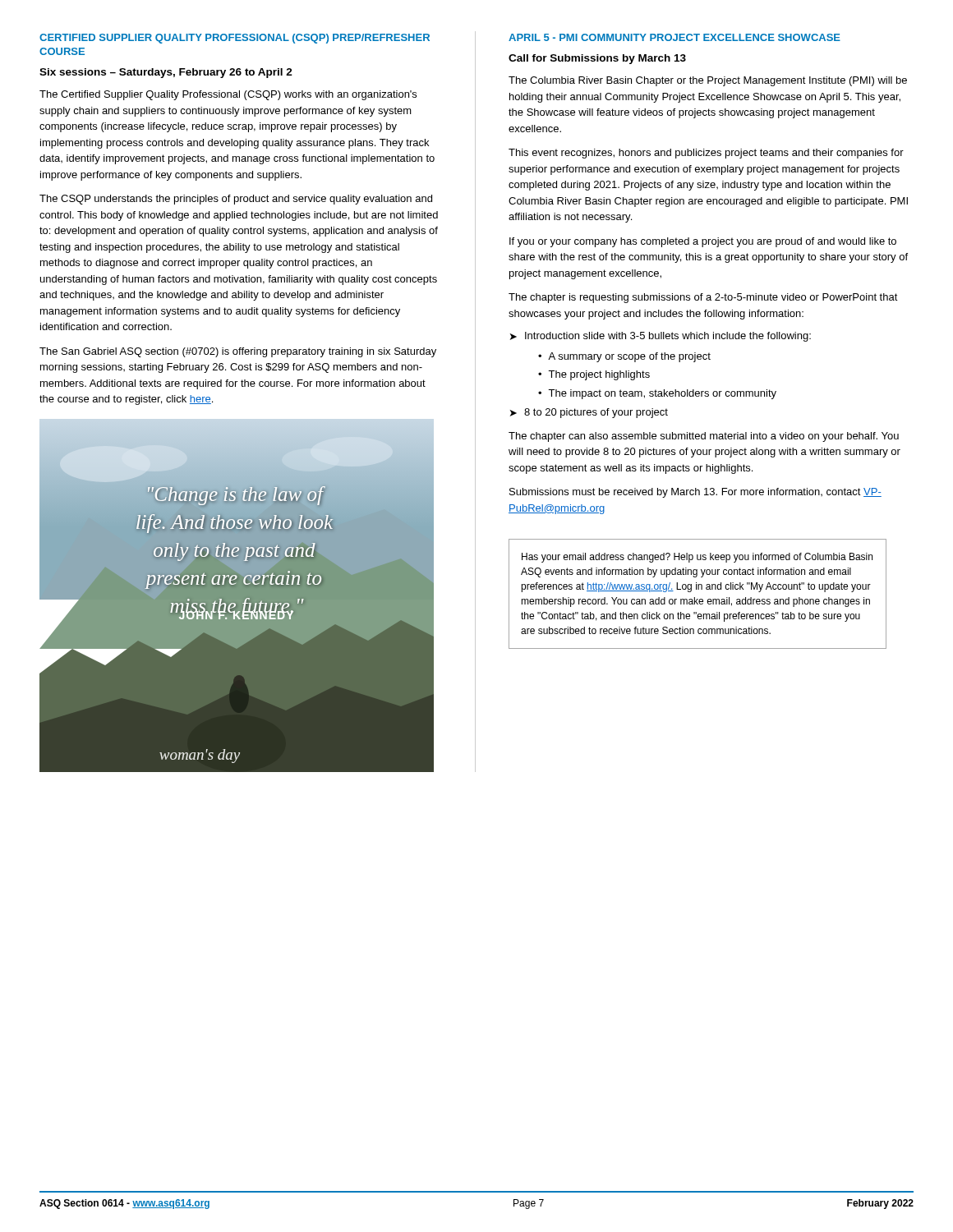The height and width of the screenshot is (1232, 953).
Task: Click the passage that begins "The Columbia River Basin Chapter or the Project"
Action: pyautogui.click(x=708, y=104)
